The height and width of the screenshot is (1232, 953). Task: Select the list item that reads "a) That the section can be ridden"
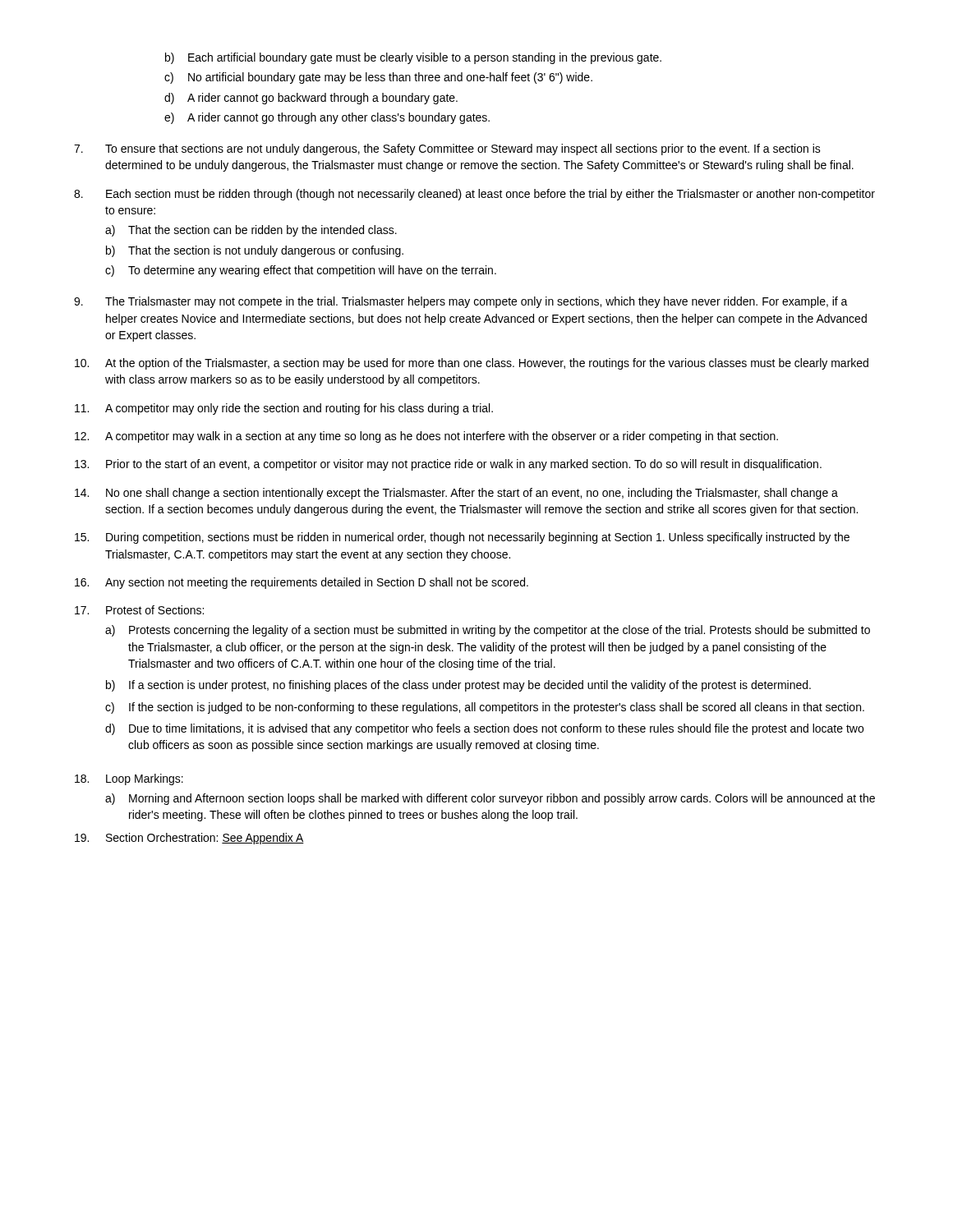251,231
